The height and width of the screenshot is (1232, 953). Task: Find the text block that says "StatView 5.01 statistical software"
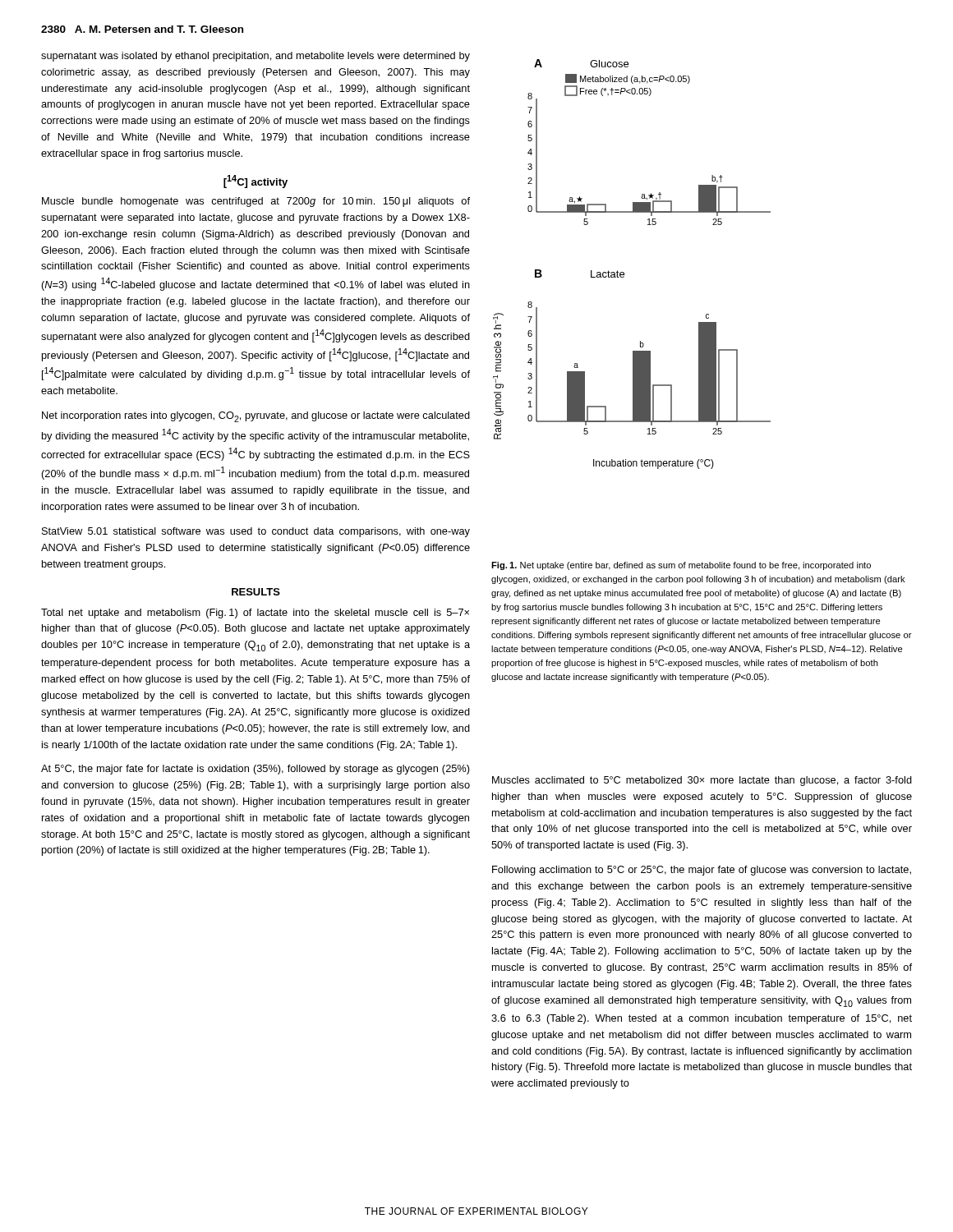point(255,547)
